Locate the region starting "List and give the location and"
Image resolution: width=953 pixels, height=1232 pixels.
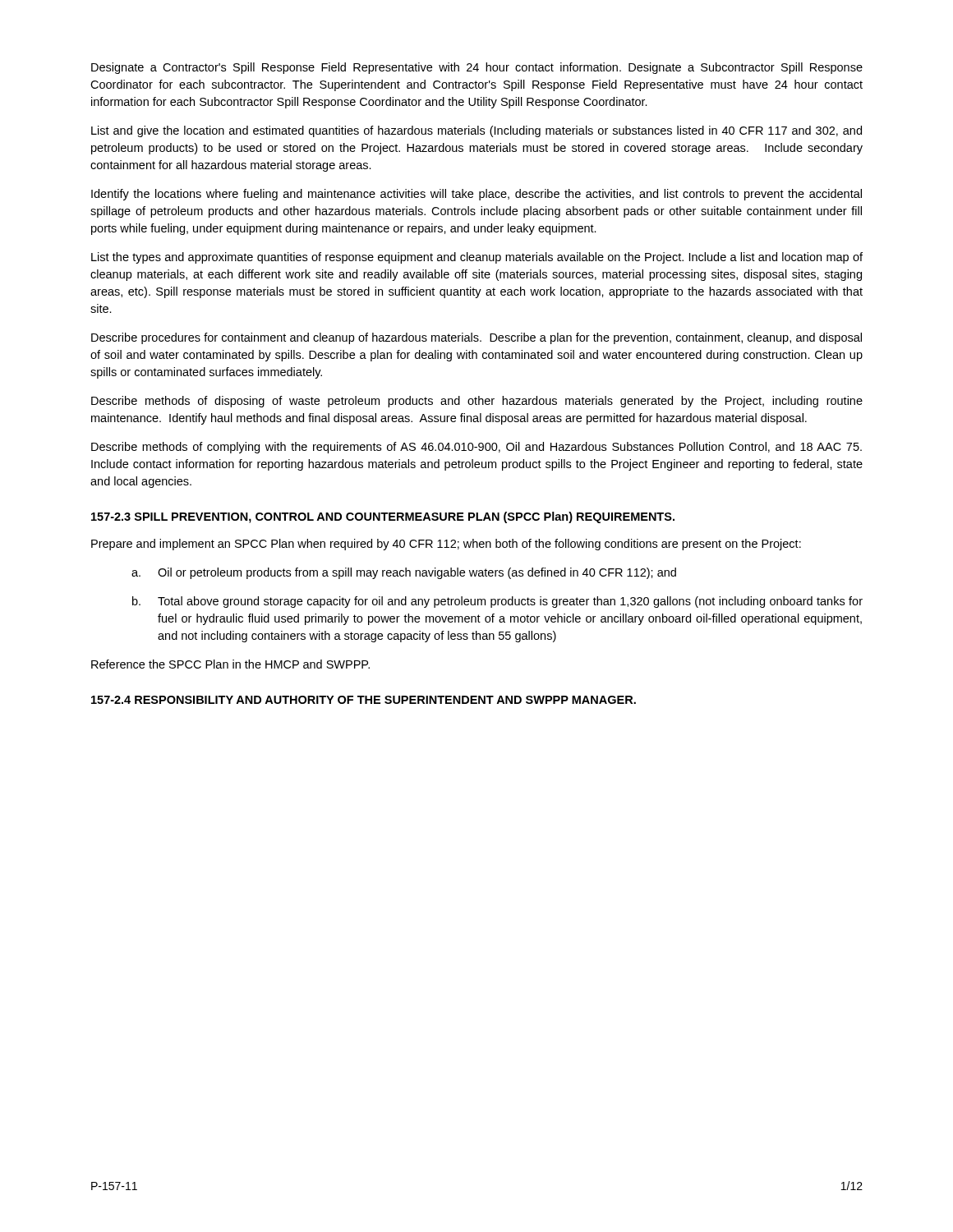click(476, 148)
